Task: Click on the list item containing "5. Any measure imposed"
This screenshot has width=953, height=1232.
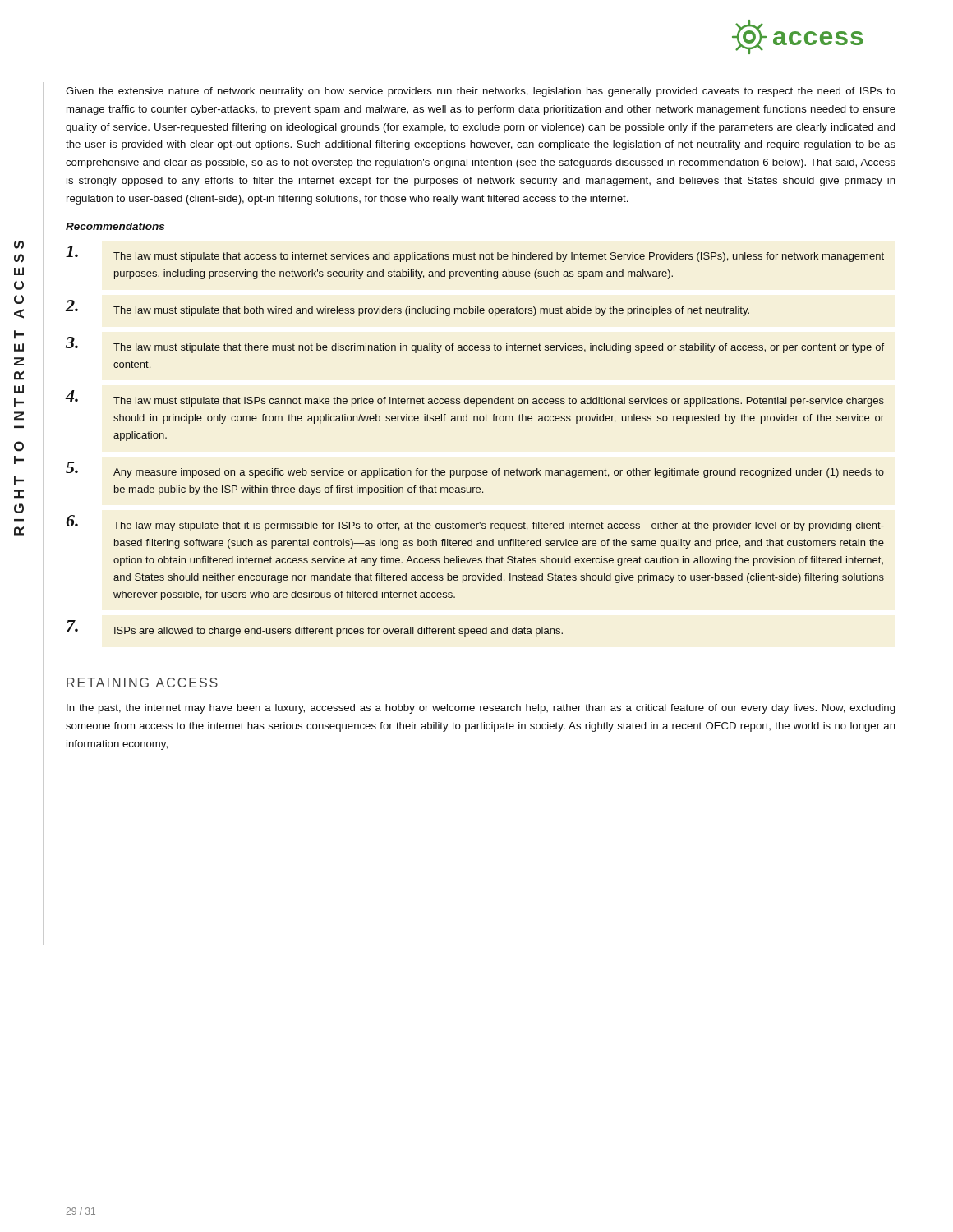Action: coord(481,481)
